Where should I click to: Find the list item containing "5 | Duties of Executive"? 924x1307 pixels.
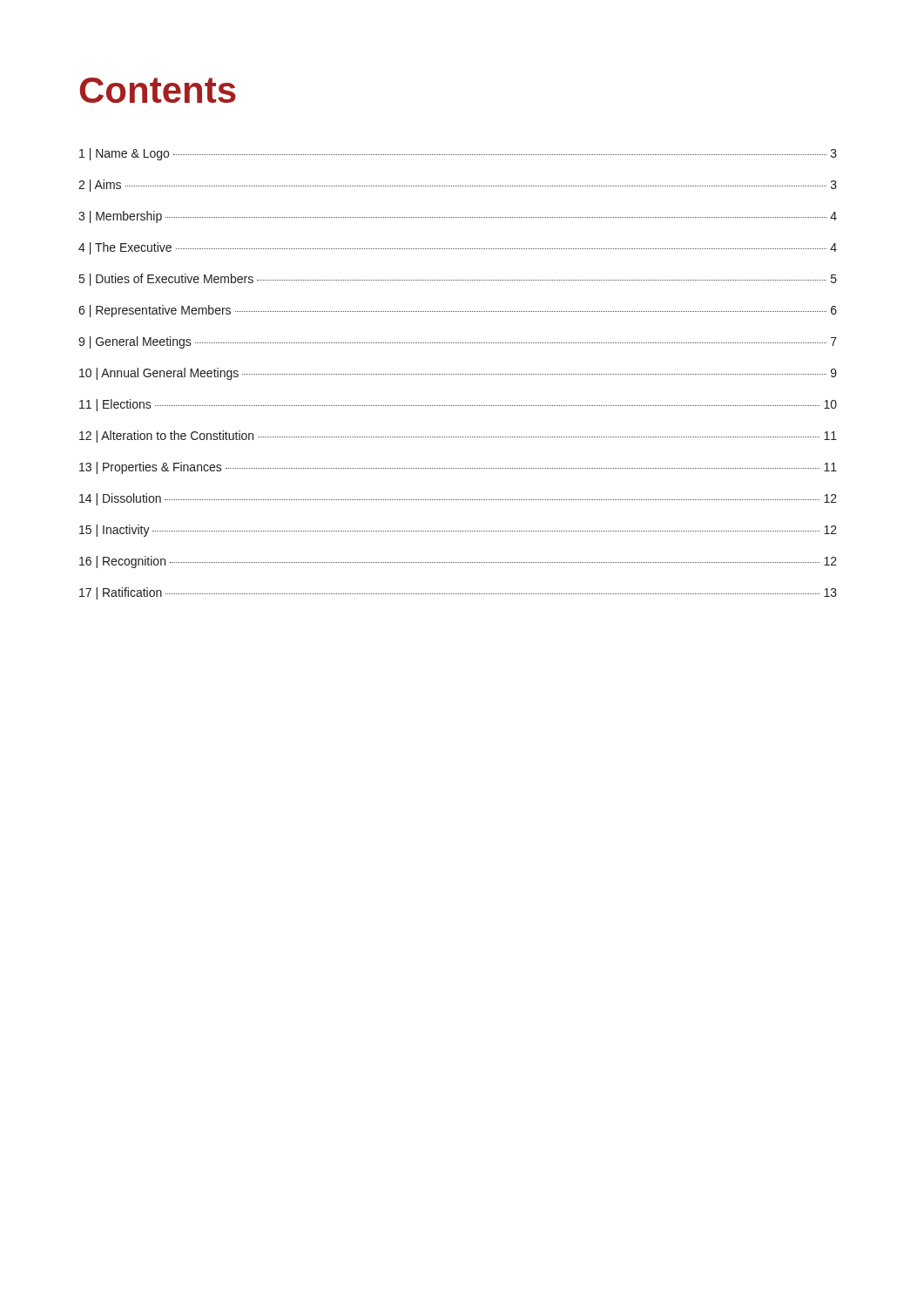pyautogui.click(x=458, y=279)
